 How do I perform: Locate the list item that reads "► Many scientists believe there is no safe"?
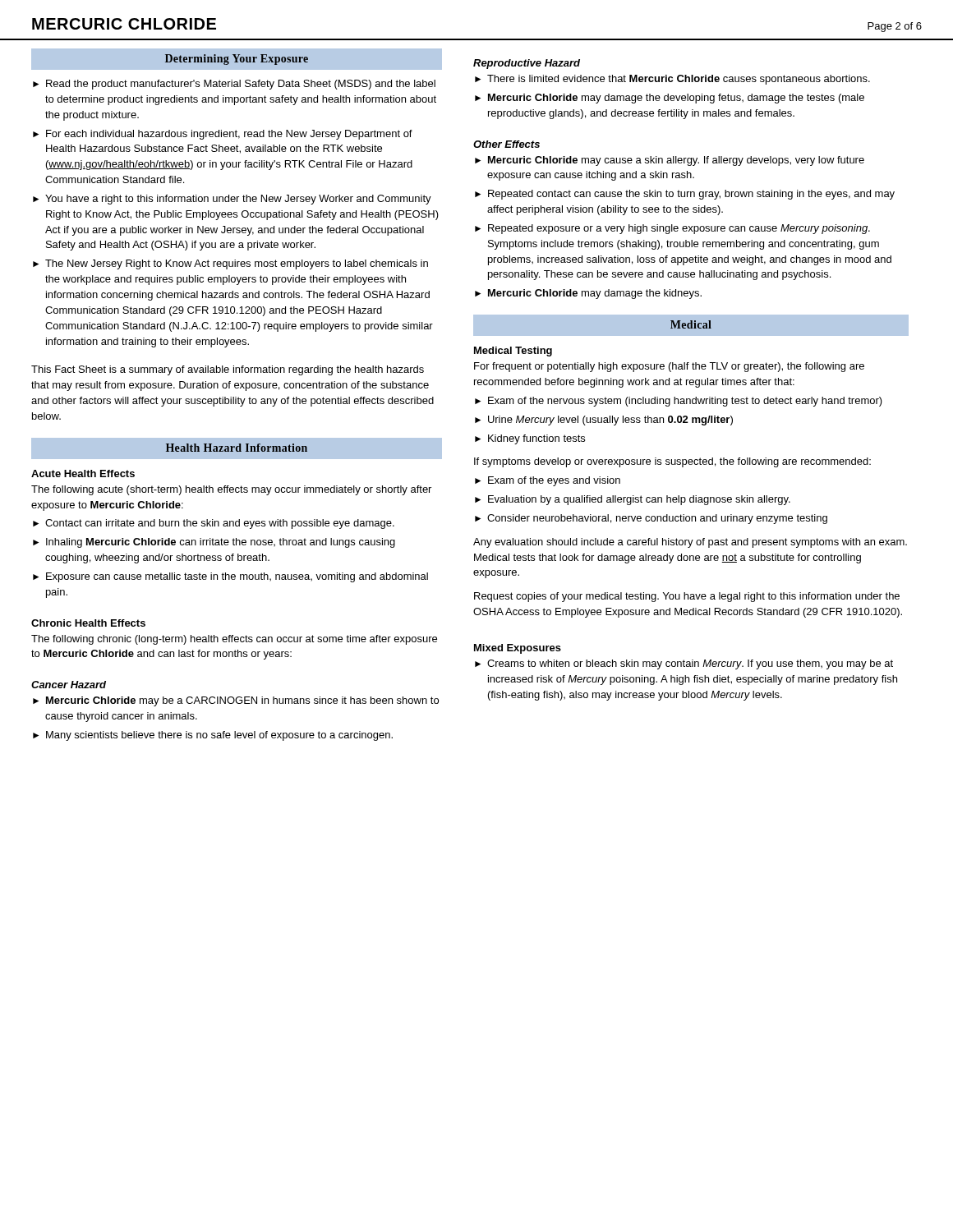tap(237, 735)
